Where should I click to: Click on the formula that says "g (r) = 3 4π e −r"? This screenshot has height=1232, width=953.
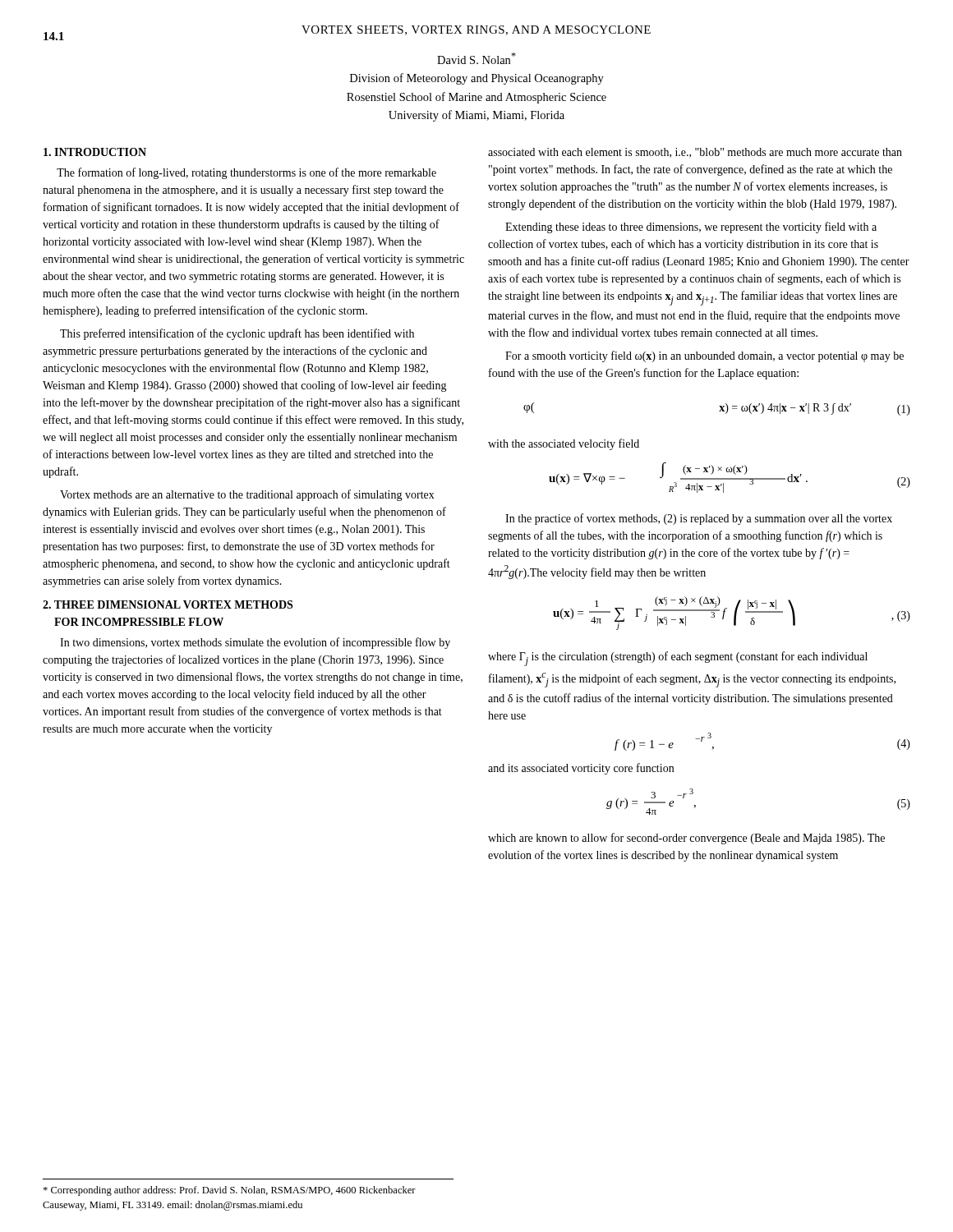pyautogui.click(x=654, y=802)
